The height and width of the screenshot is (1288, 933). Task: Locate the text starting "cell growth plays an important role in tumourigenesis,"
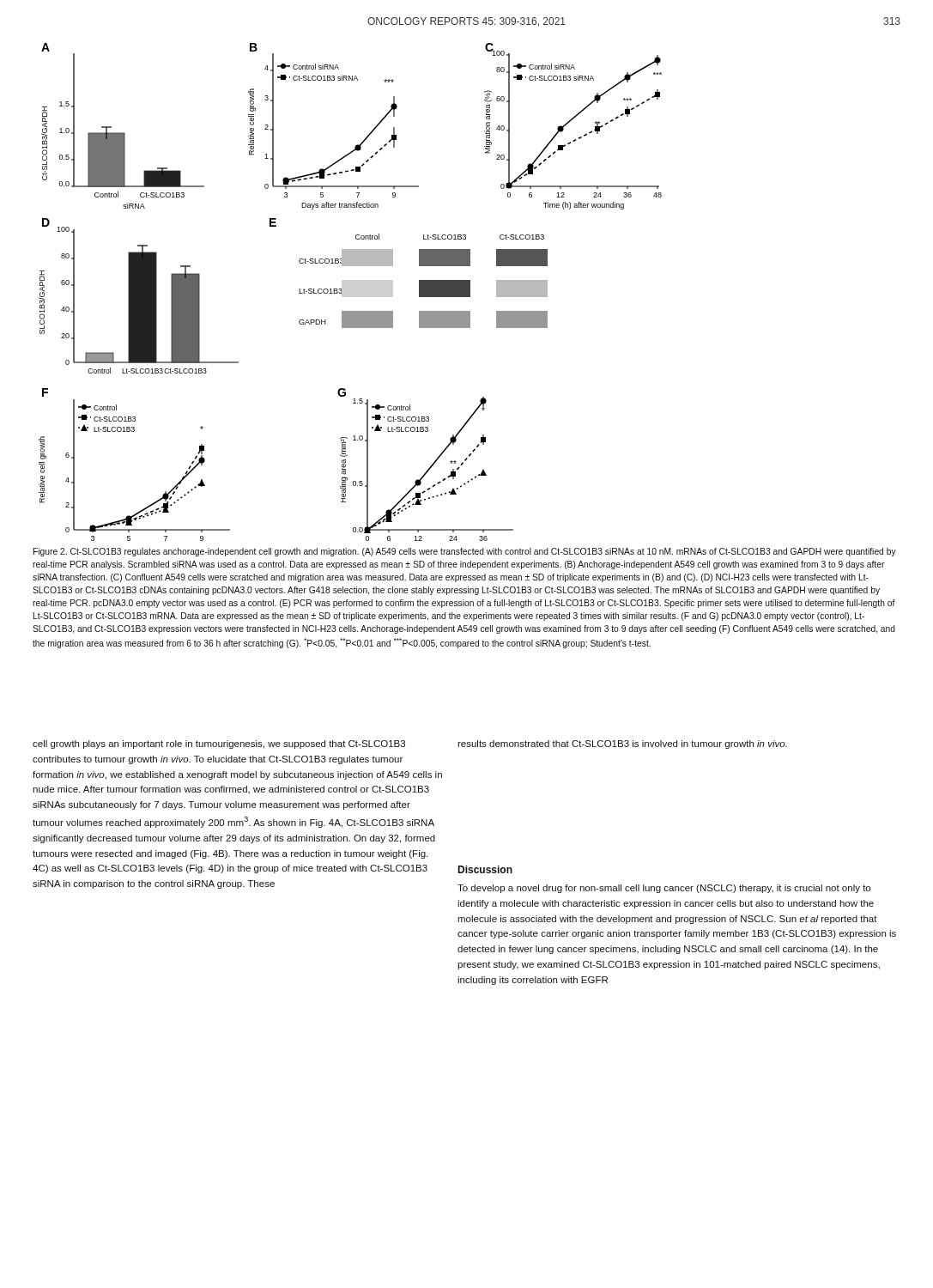(x=238, y=814)
